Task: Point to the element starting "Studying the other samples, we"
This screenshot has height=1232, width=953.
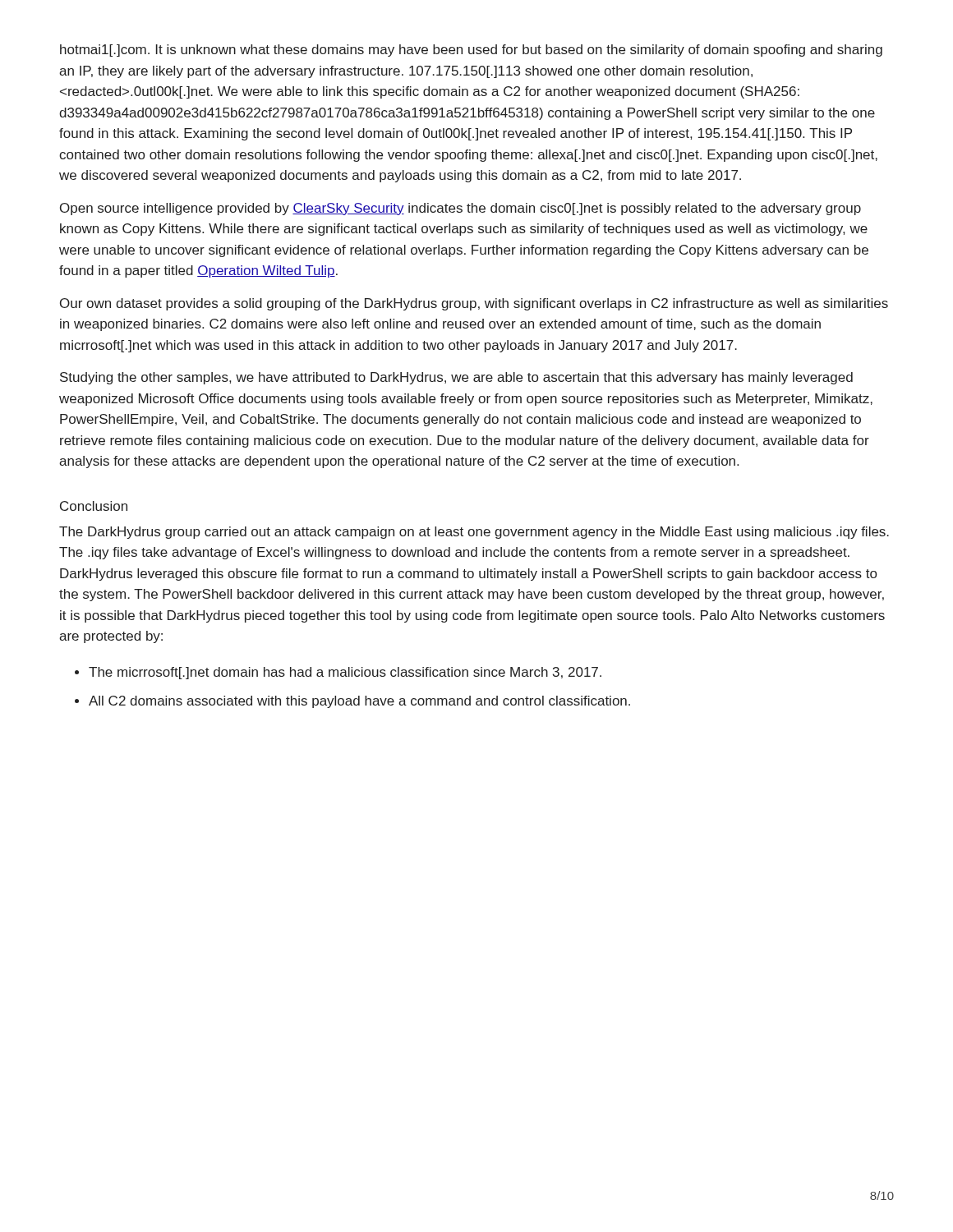Action: (466, 419)
